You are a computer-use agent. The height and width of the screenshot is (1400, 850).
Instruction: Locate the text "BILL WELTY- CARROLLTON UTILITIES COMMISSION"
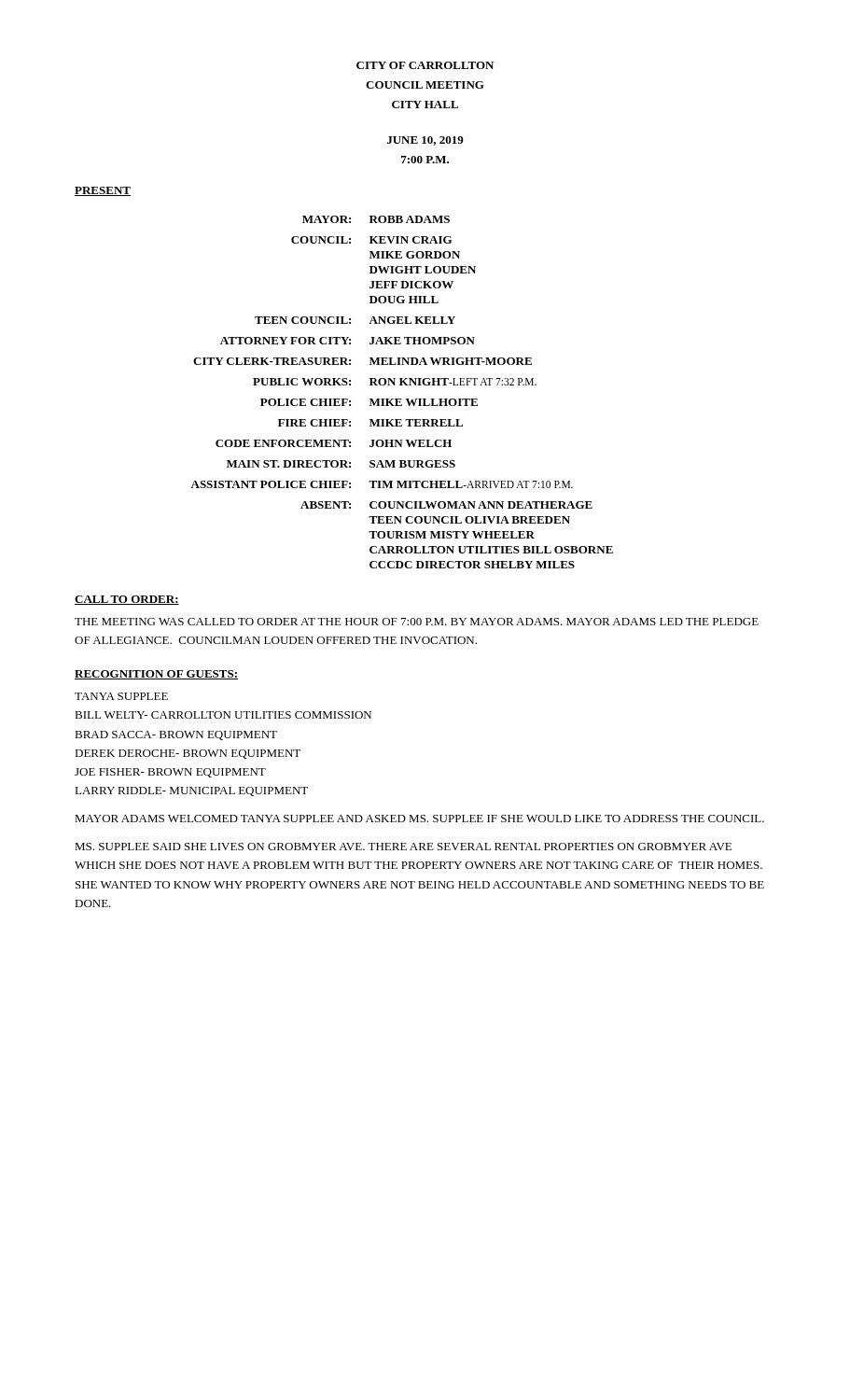pos(223,715)
